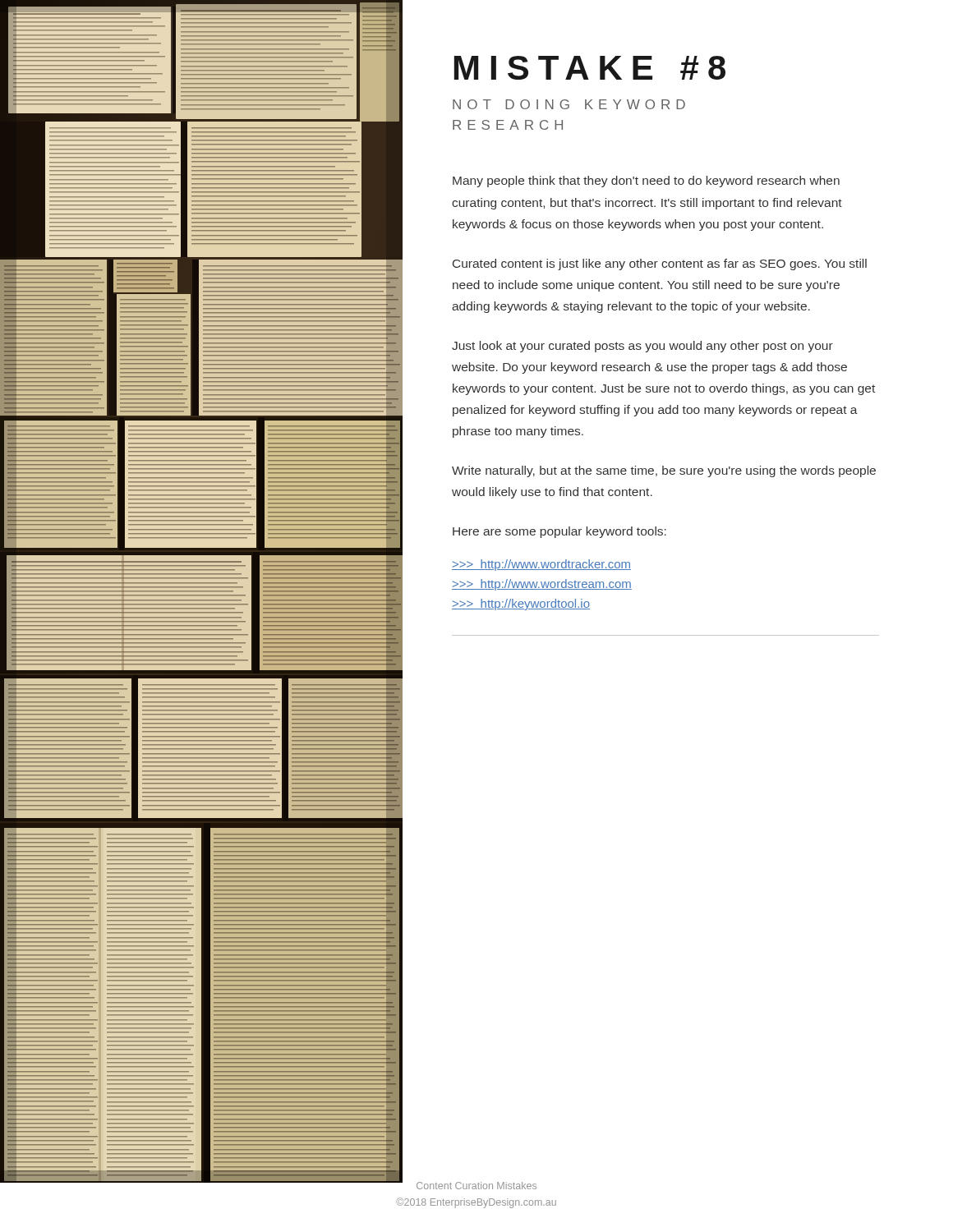Select the title containing "MISTAKE #8"
Viewport: 953px width, 1232px height.
[593, 68]
